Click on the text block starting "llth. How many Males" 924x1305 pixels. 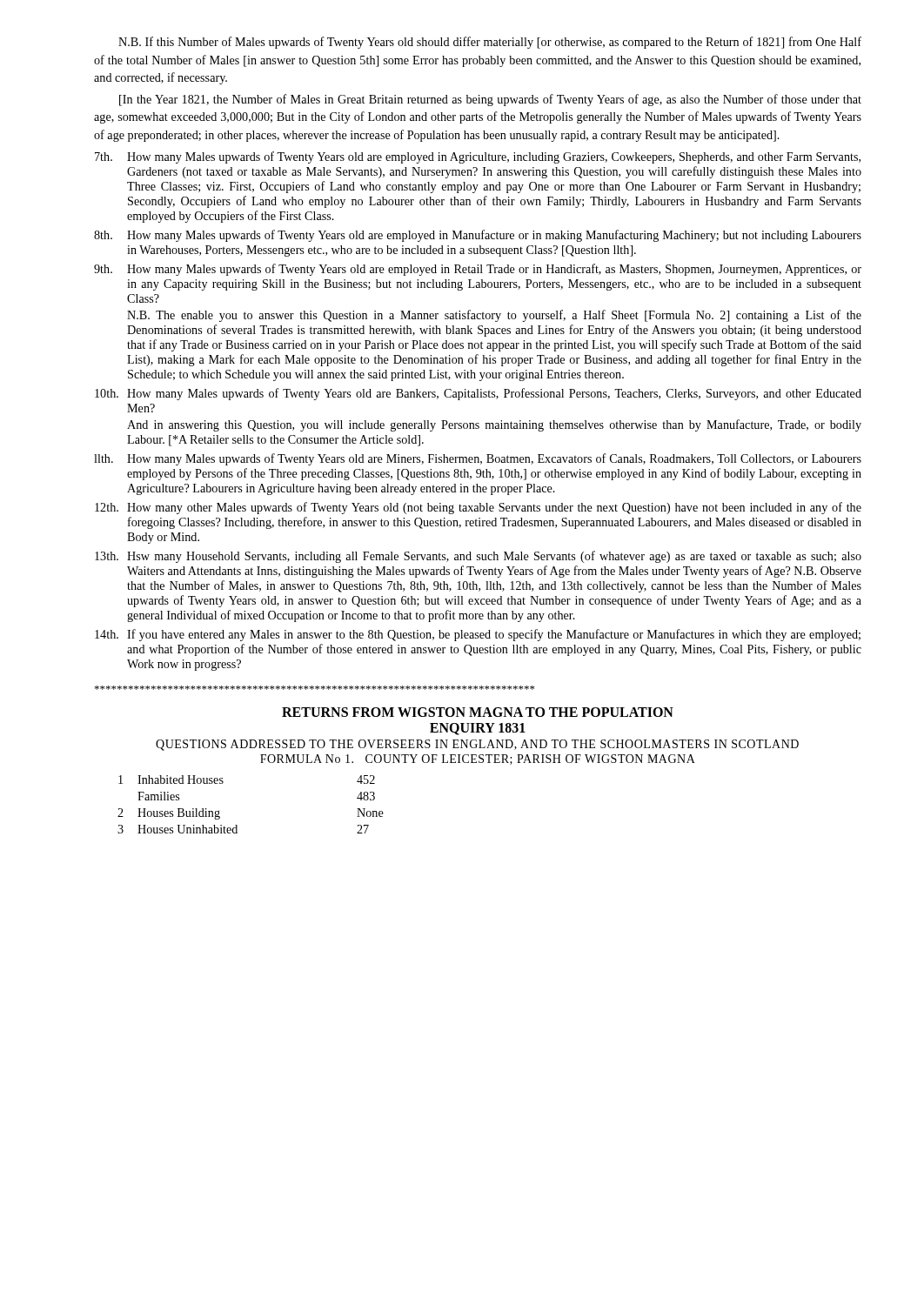[478, 474]
